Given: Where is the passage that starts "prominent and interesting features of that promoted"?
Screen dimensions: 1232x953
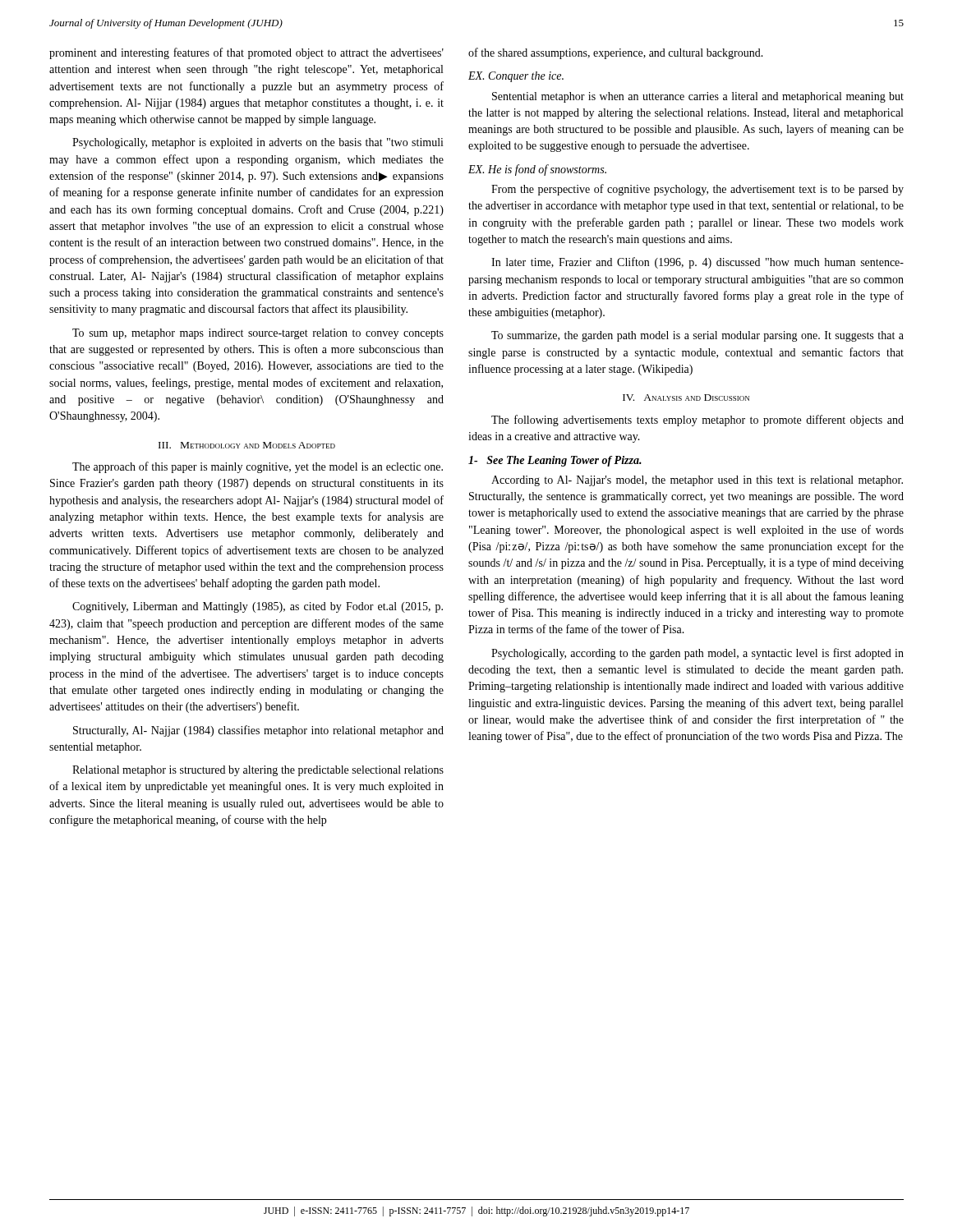Looking at the screenshot, I should click(x=246, y=87).
